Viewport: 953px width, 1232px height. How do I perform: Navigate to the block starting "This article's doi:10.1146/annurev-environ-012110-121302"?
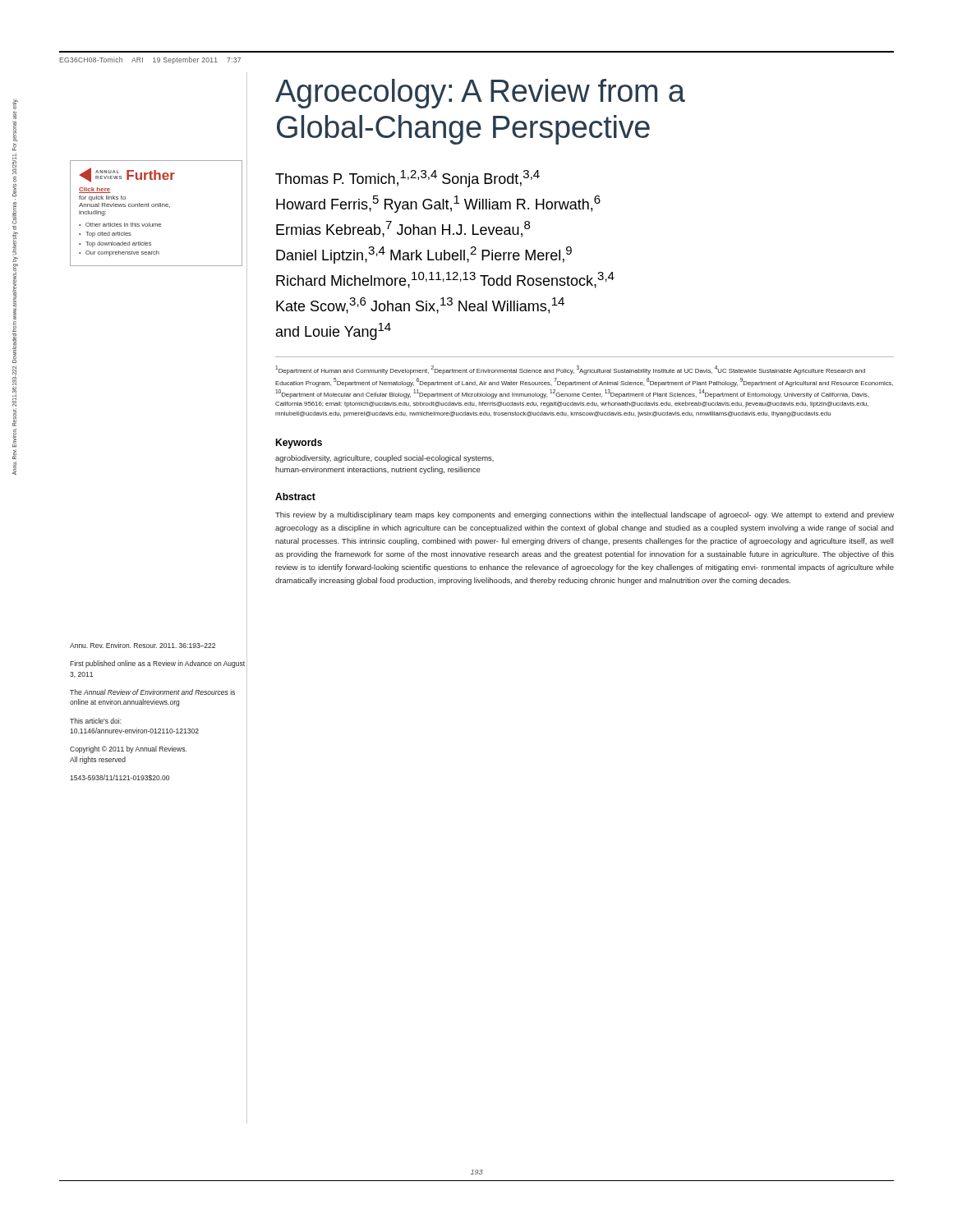[x=158, y=726]
